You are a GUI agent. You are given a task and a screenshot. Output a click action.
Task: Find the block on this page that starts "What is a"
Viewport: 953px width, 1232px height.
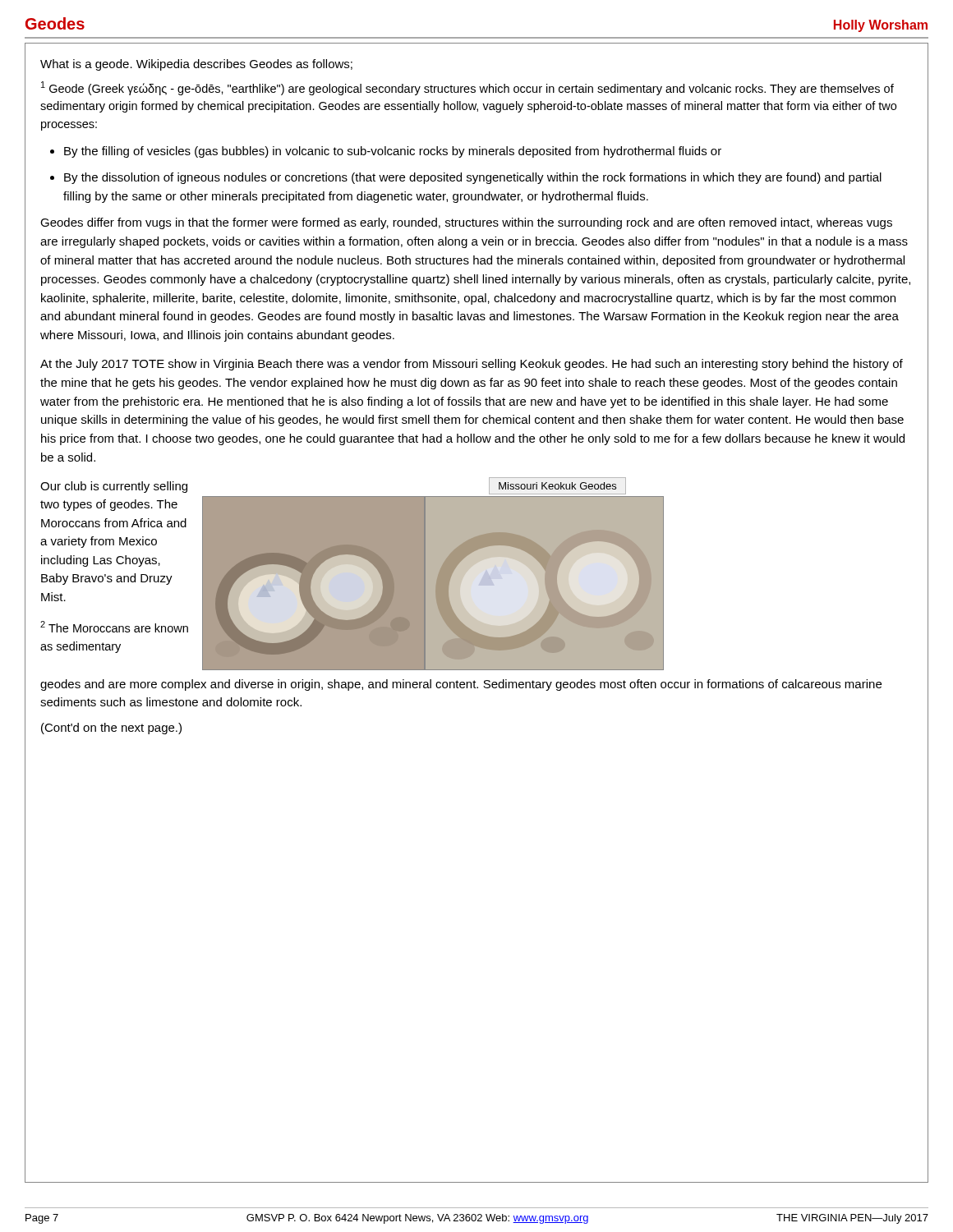coord(197,64)
